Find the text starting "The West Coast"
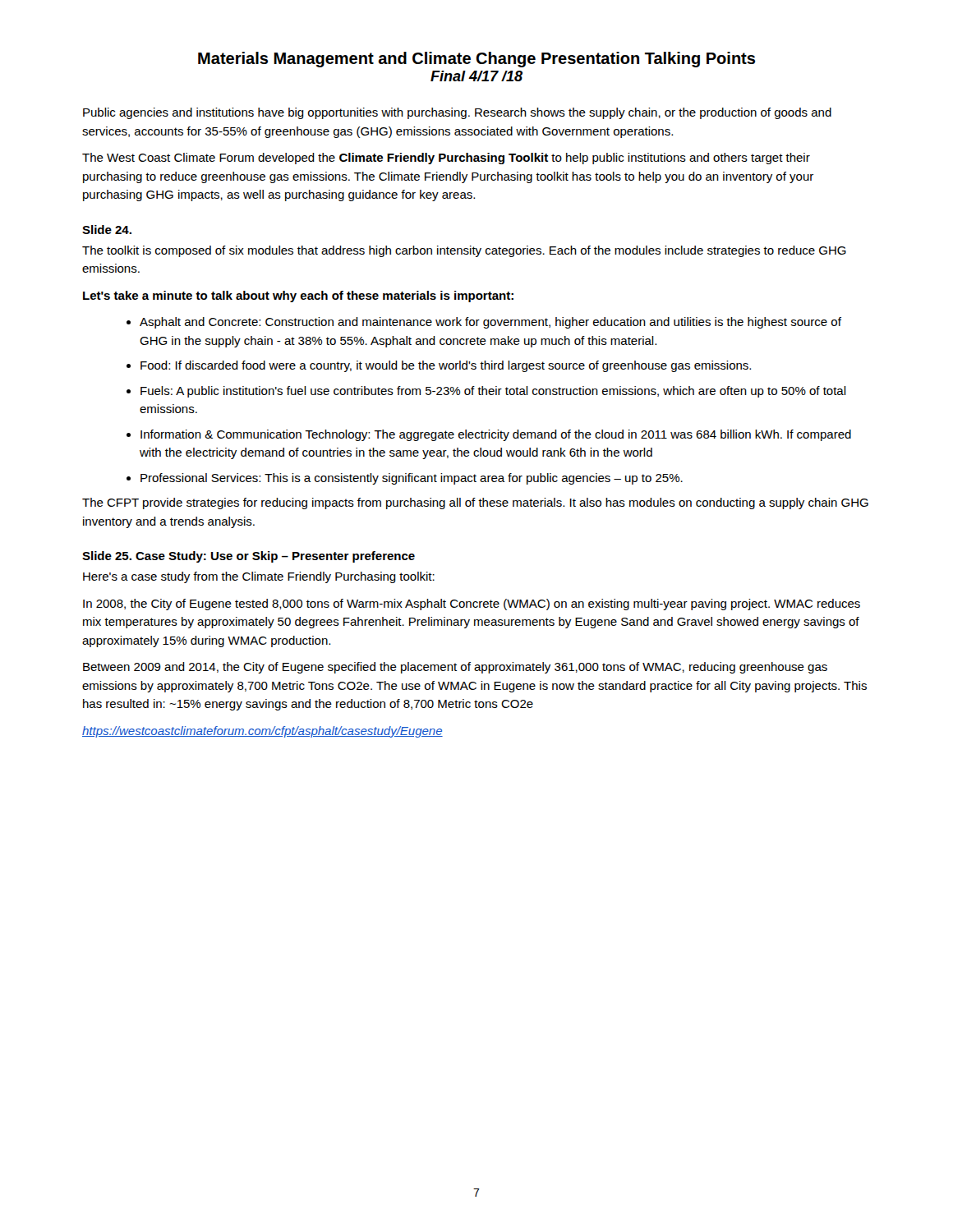The width and height of the screenshot is (953, 1232). [x=448, y=176]
